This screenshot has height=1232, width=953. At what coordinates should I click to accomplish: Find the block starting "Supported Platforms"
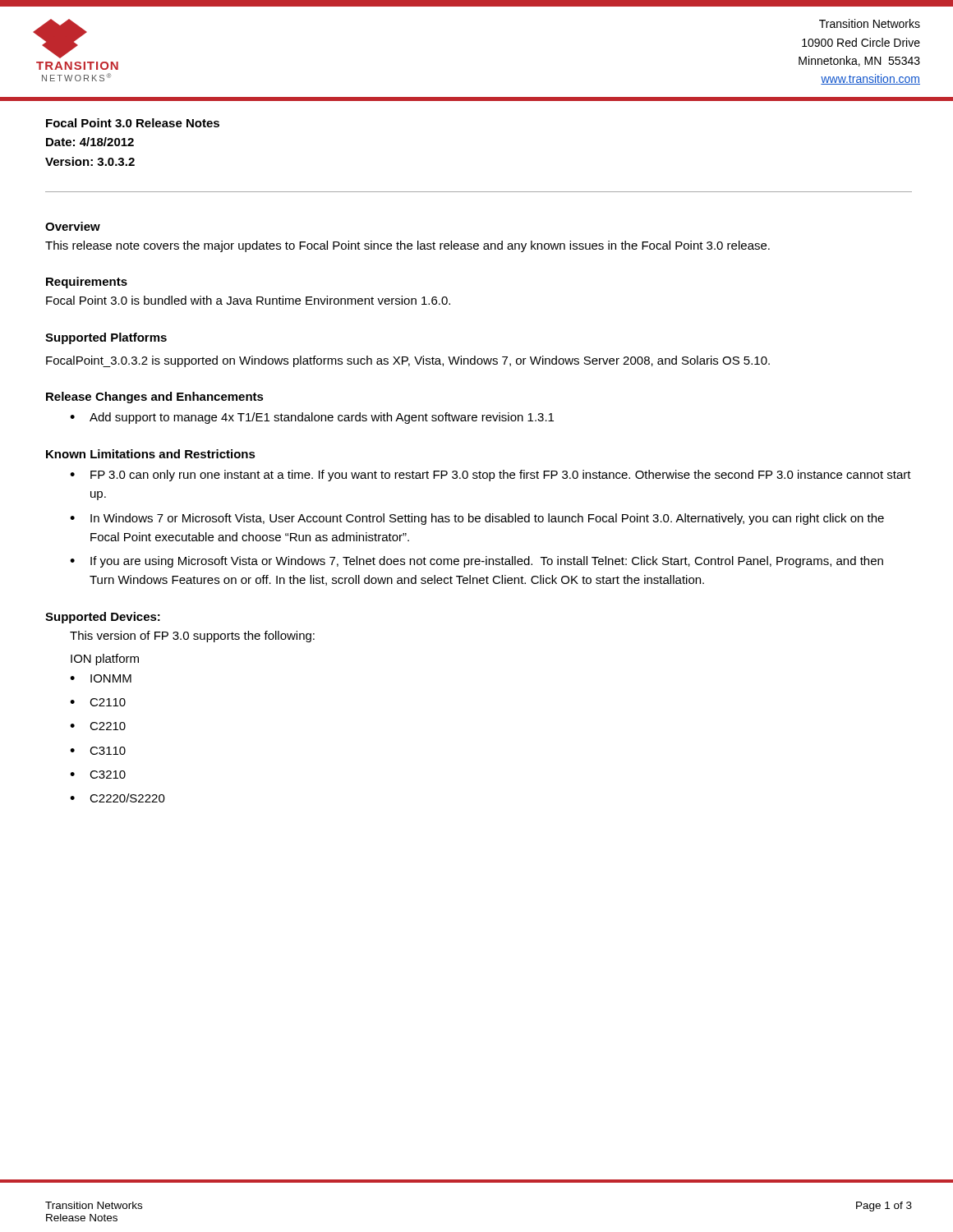(106, 337)
